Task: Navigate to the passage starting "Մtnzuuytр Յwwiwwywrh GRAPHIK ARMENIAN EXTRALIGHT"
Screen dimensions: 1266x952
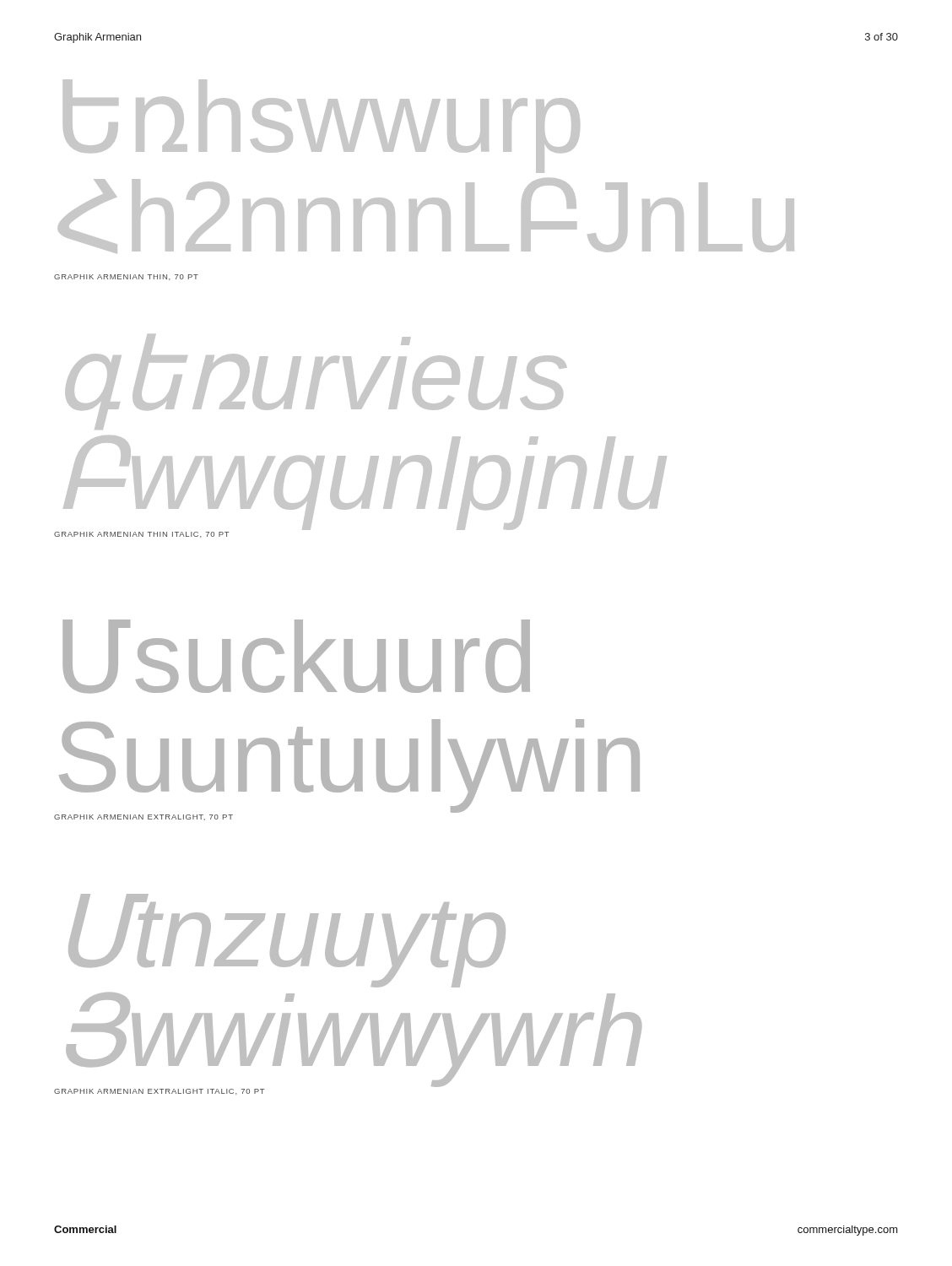Action: click(x=476, y=989)
